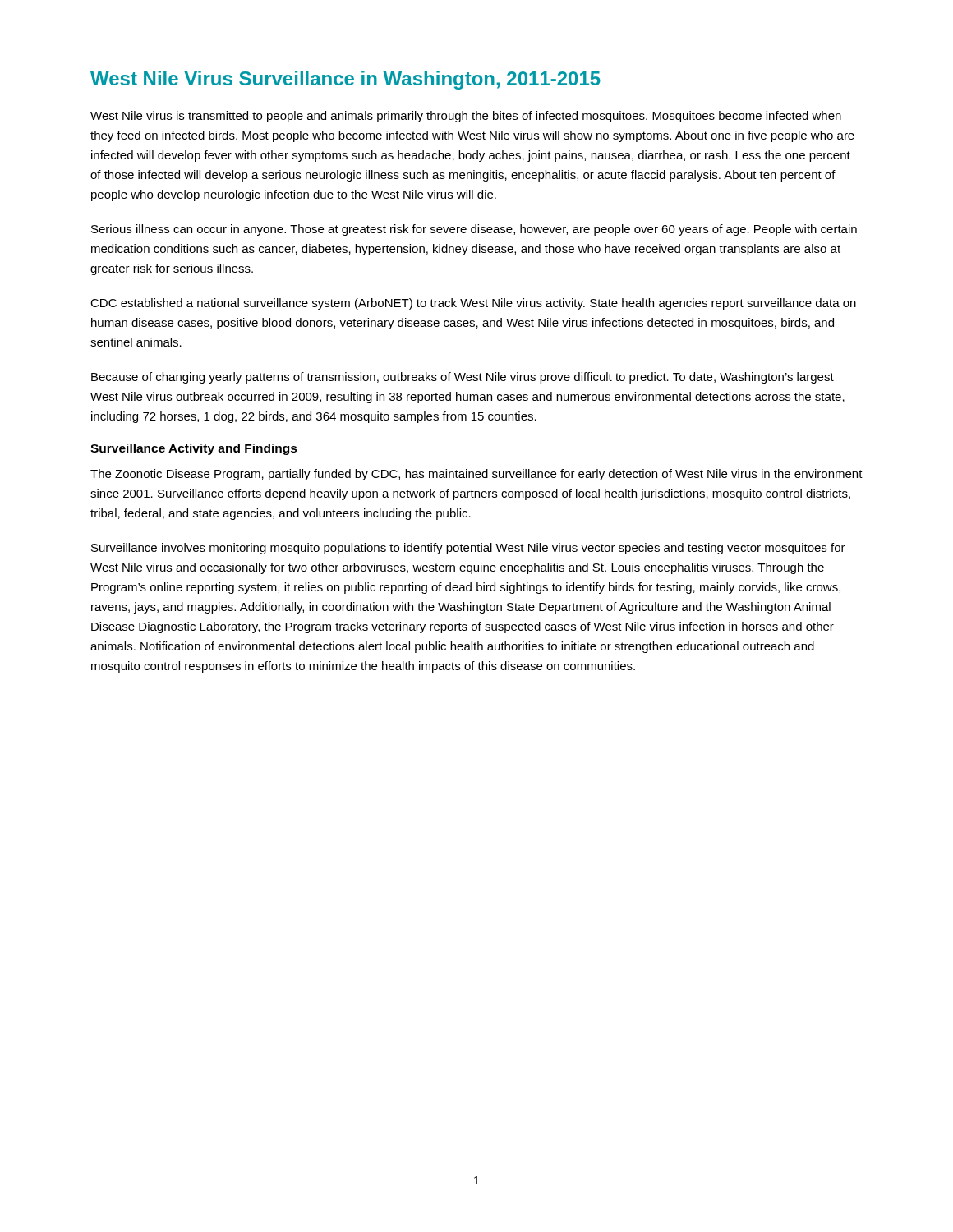Where is the passage that starts "CDC established a national"?

[473, 323]
